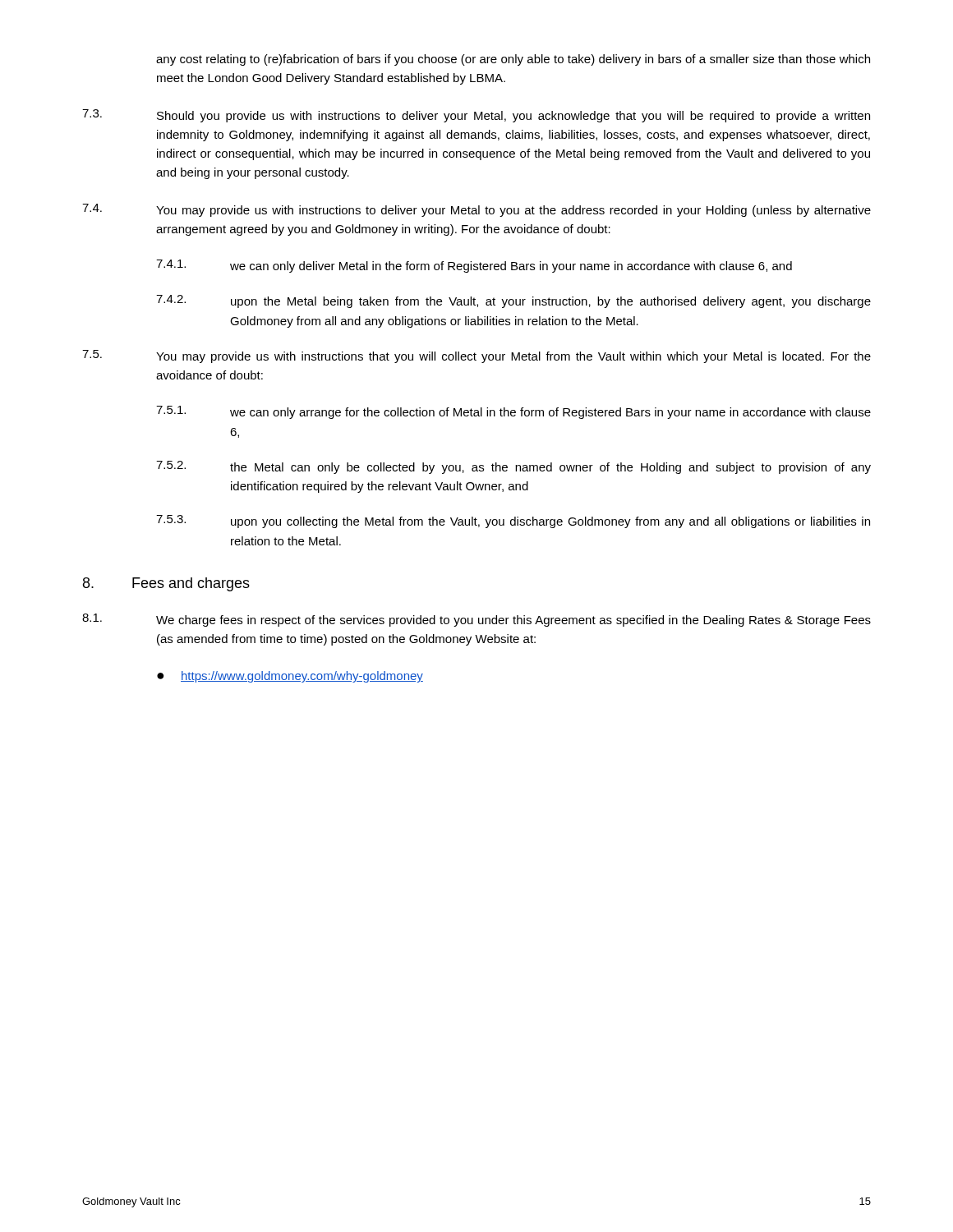Find the list item that says "7.5.1. we can only"
The image size is (953, 1232).
pos(513,422)
